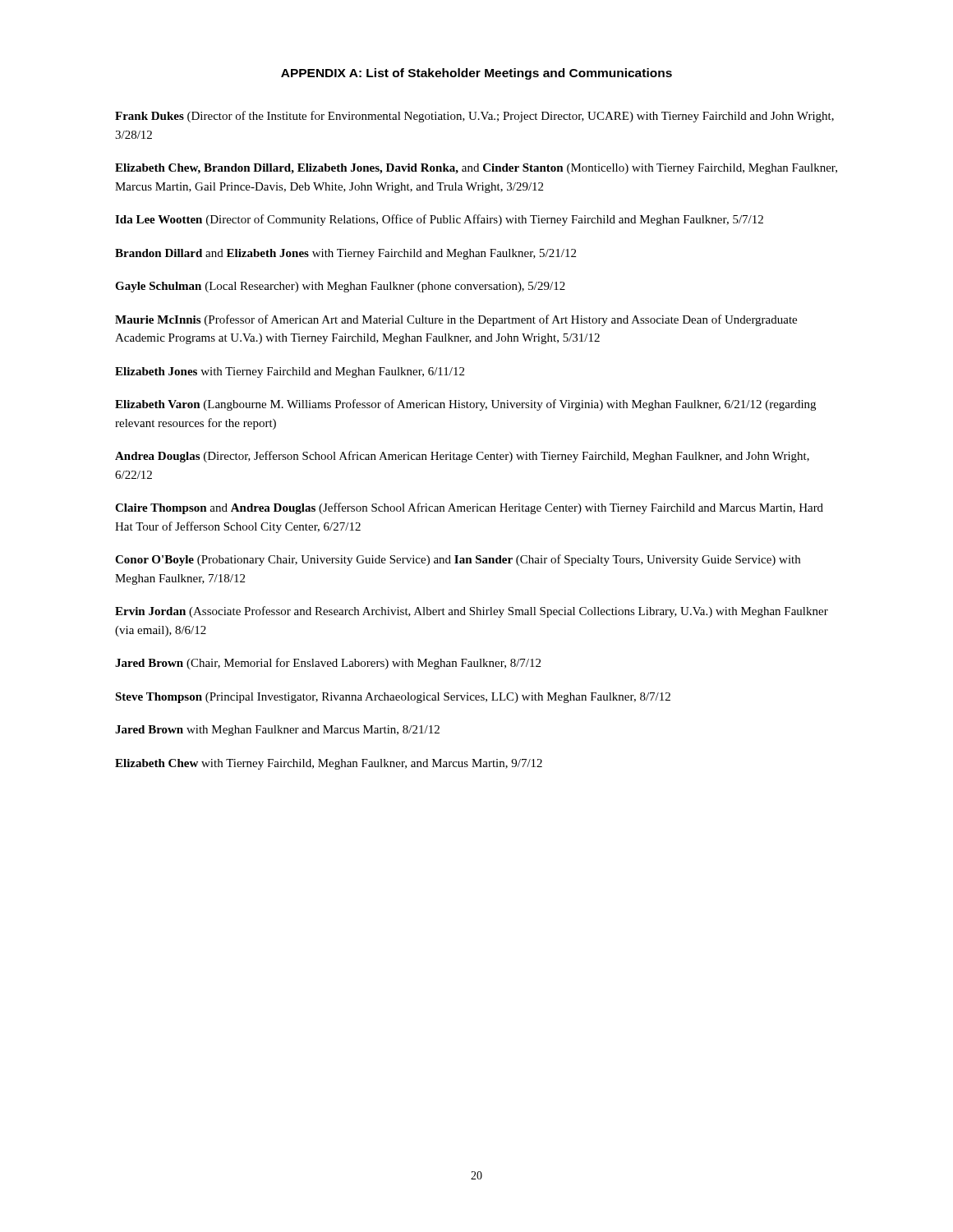The image size is (953, 1232).
Task: Point to the block beginning "Ervin Jordan (Associate Professor and Research"
Action: (x=471, y=620)
